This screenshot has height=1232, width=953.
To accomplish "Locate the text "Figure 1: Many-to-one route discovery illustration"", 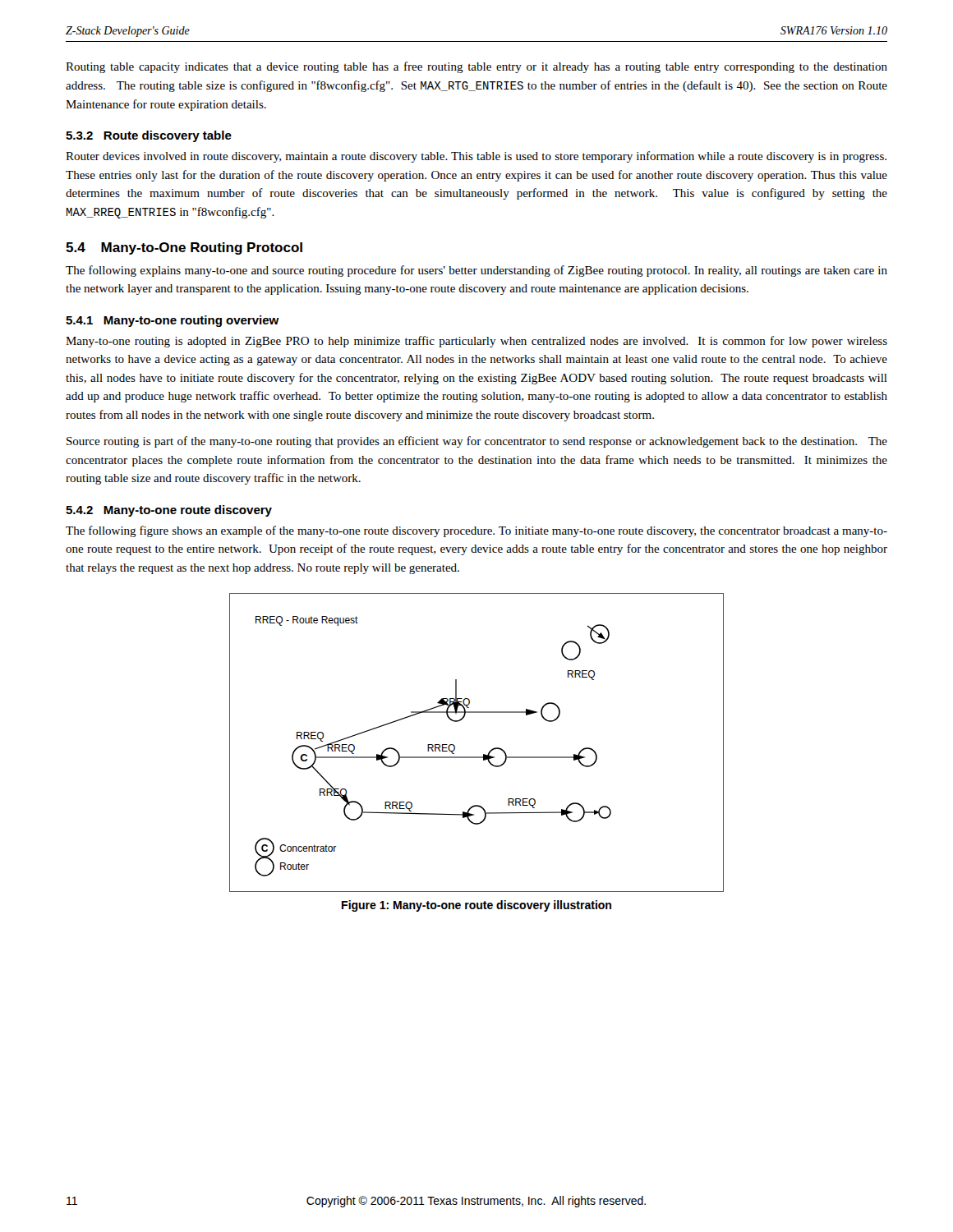I will click(x=476, y=905).
